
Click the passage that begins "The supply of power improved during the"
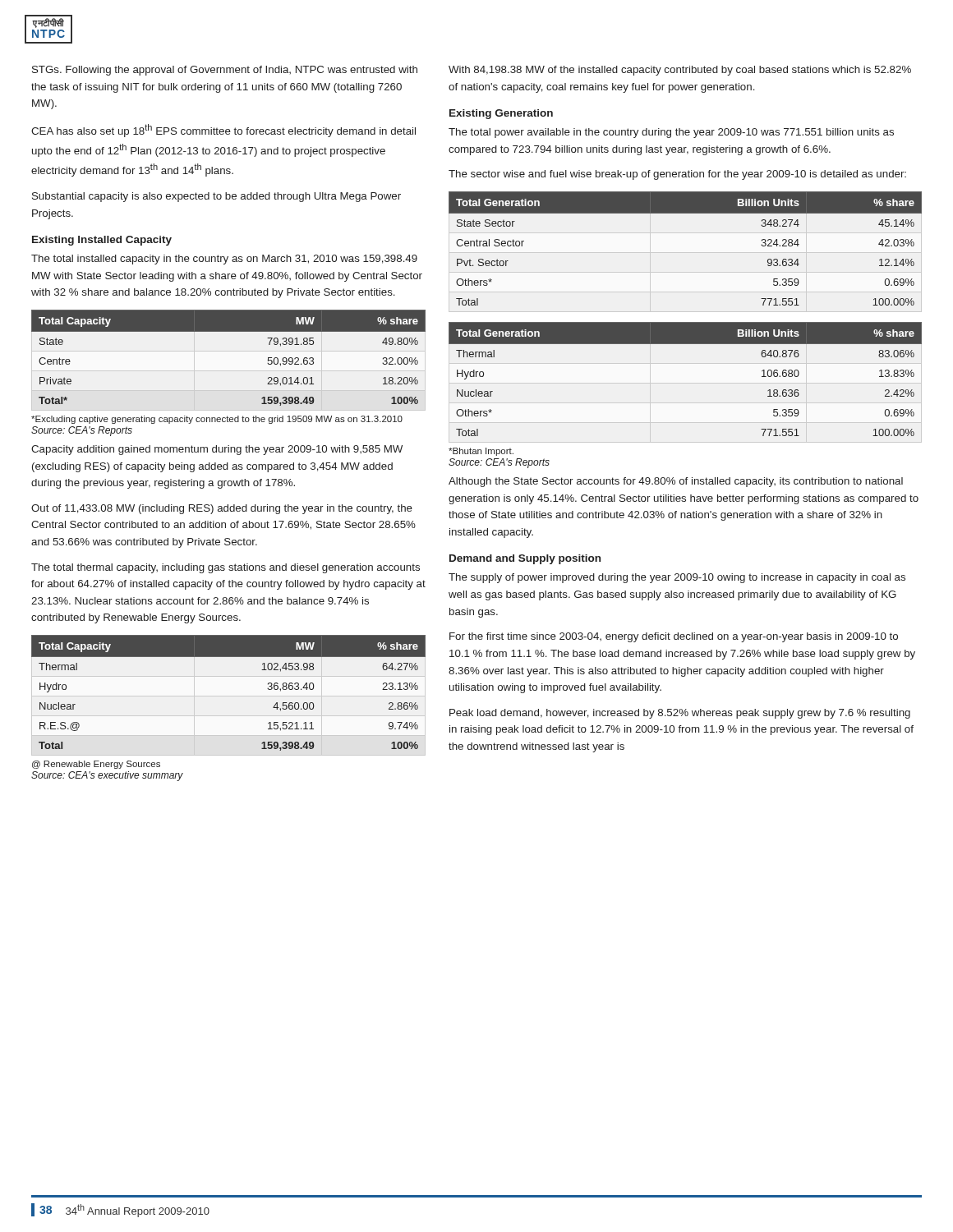click(x=677, y=594)
